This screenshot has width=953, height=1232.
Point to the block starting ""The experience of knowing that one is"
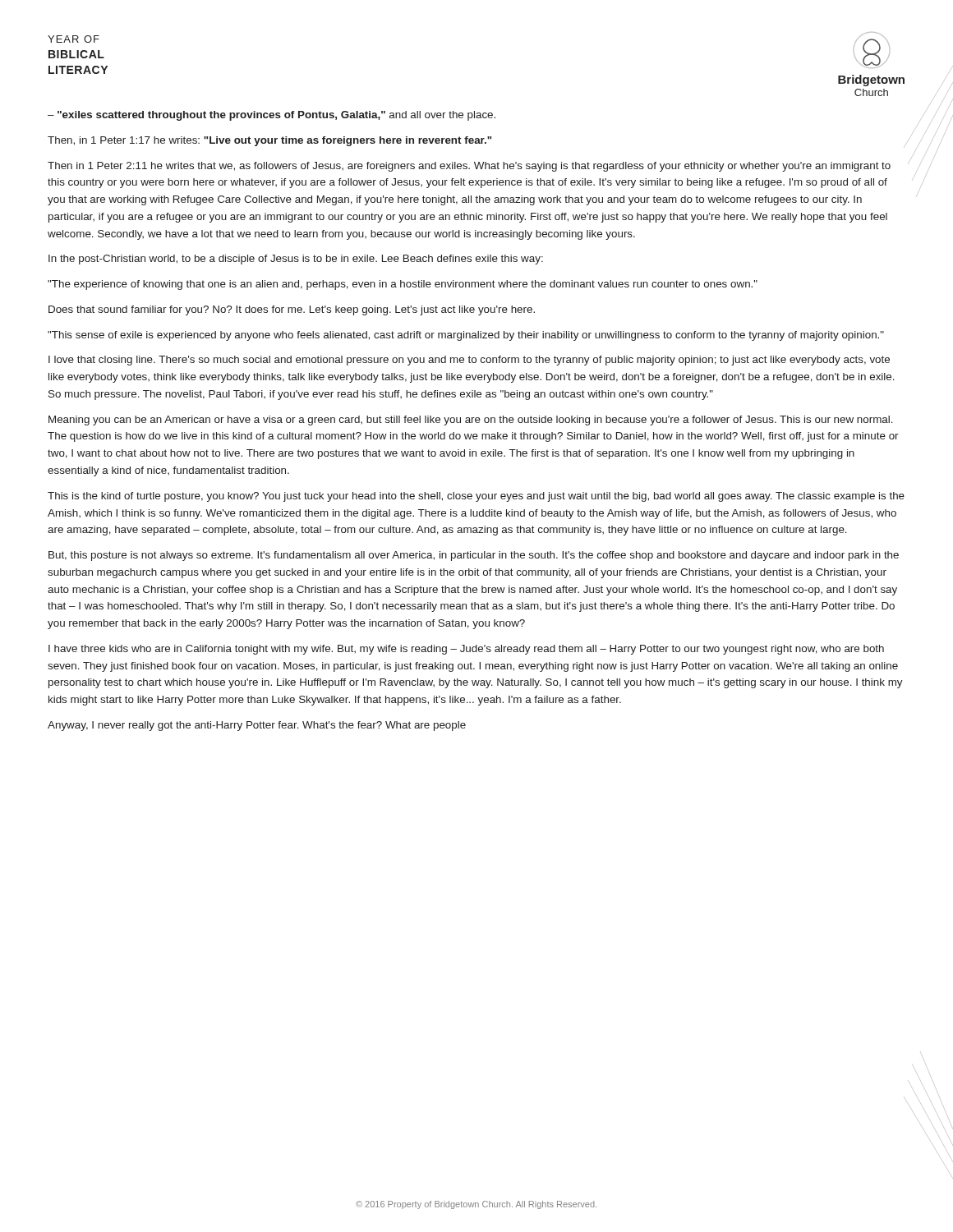pos(476,285)
